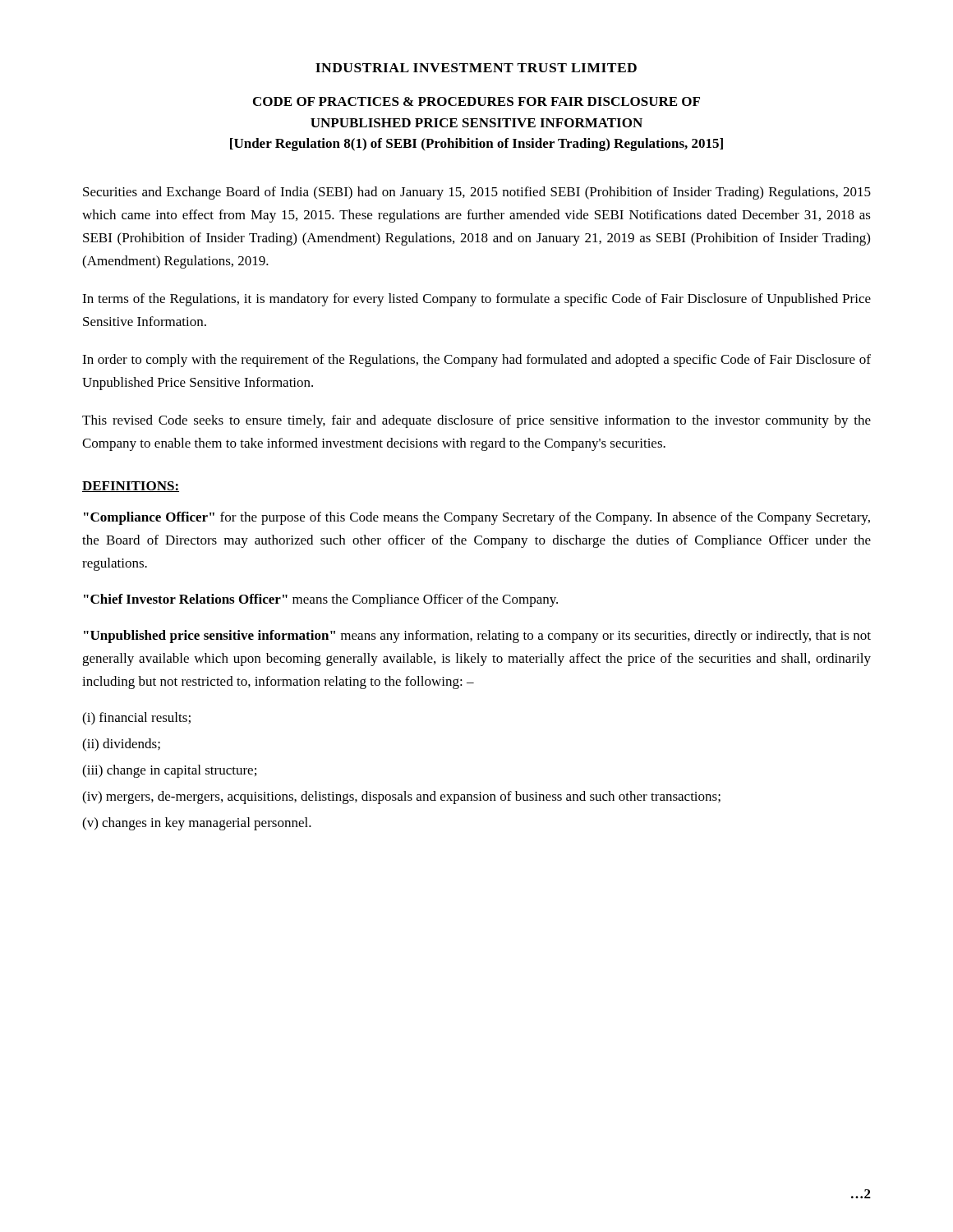Locate the passage starting "(ii) dividends;"
Screen dimensions: 1232x953
click(x=122, y=744)
